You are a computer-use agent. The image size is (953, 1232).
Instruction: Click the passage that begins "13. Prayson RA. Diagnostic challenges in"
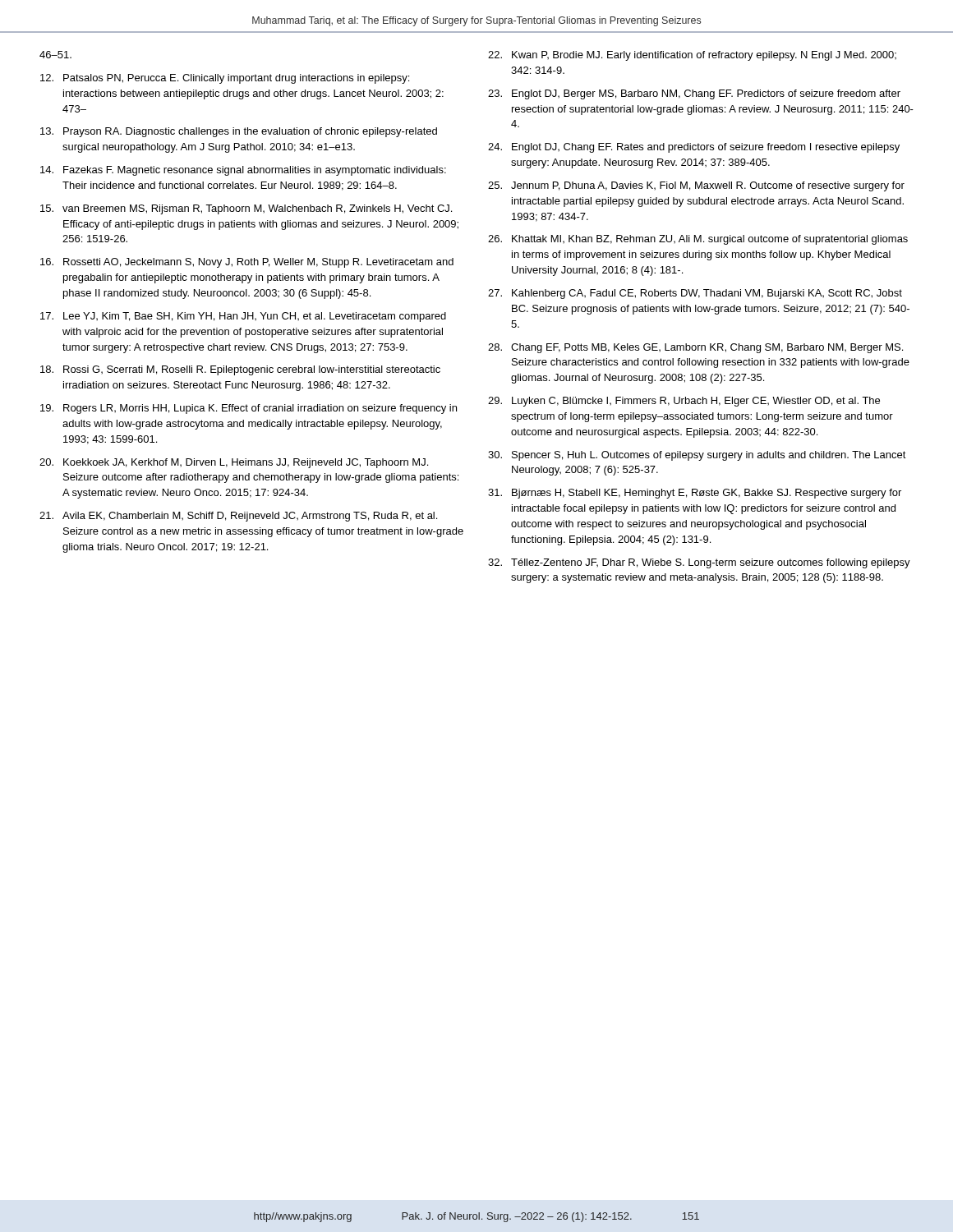(x=252, y=140)
